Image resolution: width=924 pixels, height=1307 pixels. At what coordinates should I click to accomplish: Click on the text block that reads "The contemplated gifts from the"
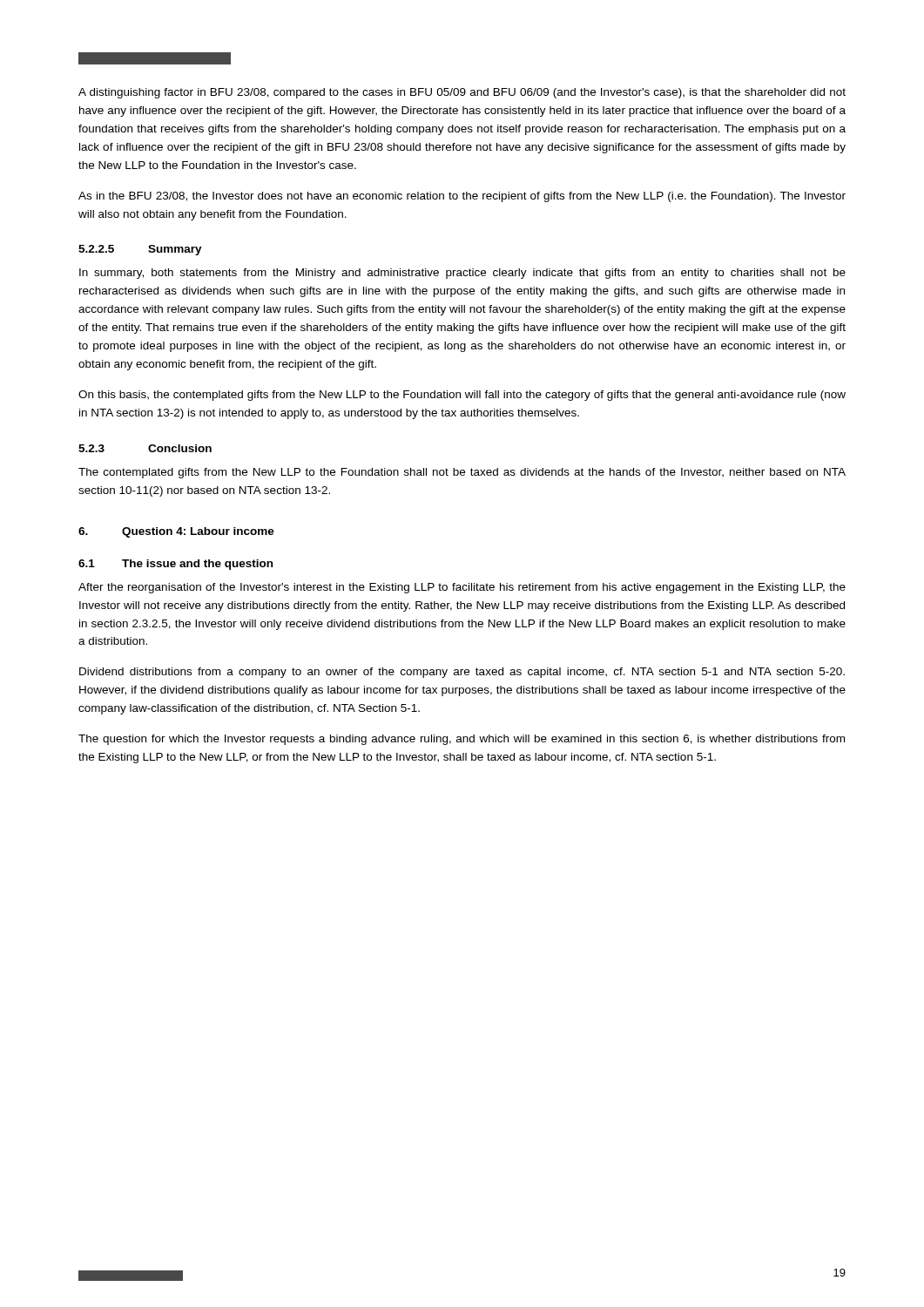point(462,482)
